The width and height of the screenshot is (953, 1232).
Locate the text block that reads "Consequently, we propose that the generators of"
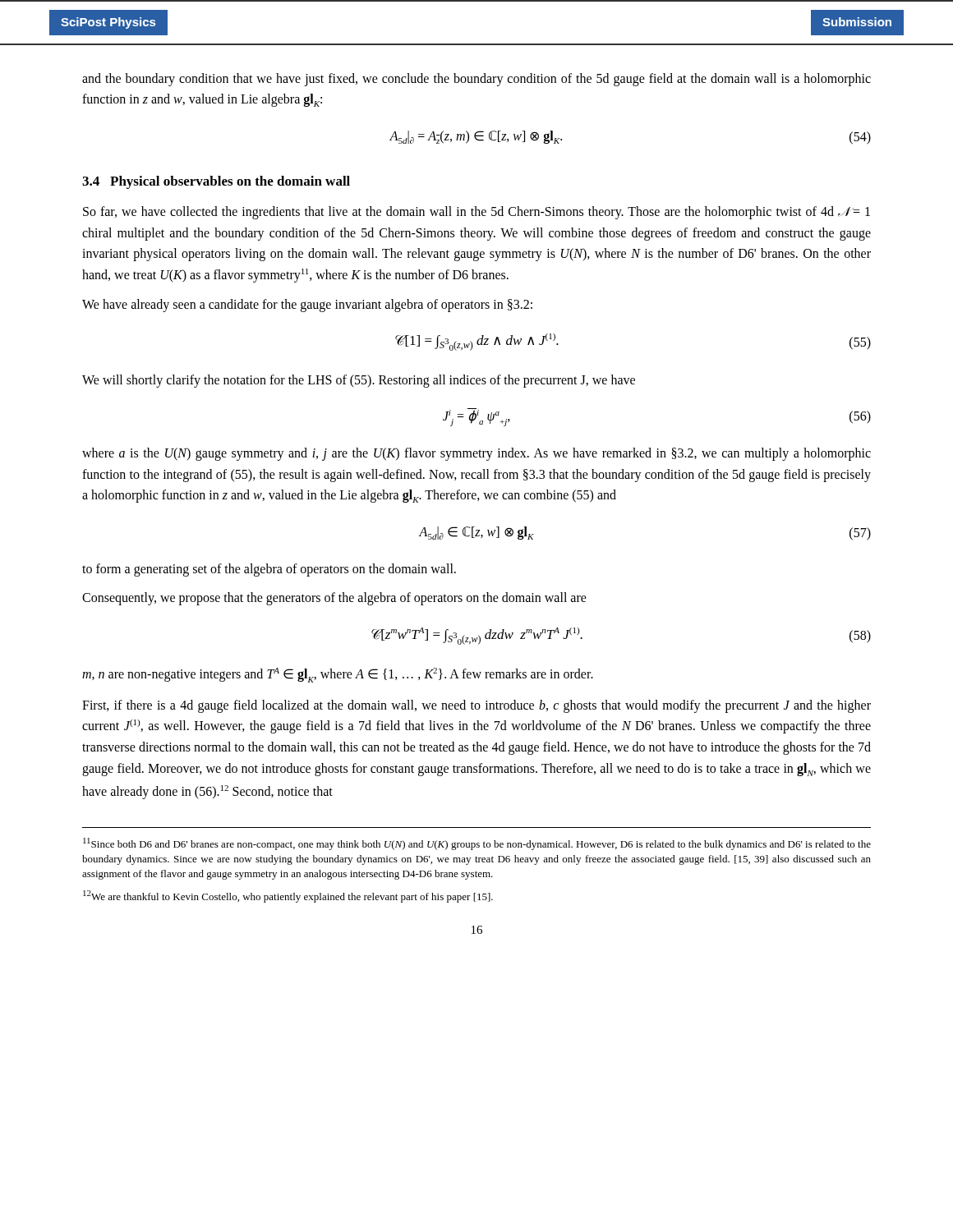pos(334,598)
